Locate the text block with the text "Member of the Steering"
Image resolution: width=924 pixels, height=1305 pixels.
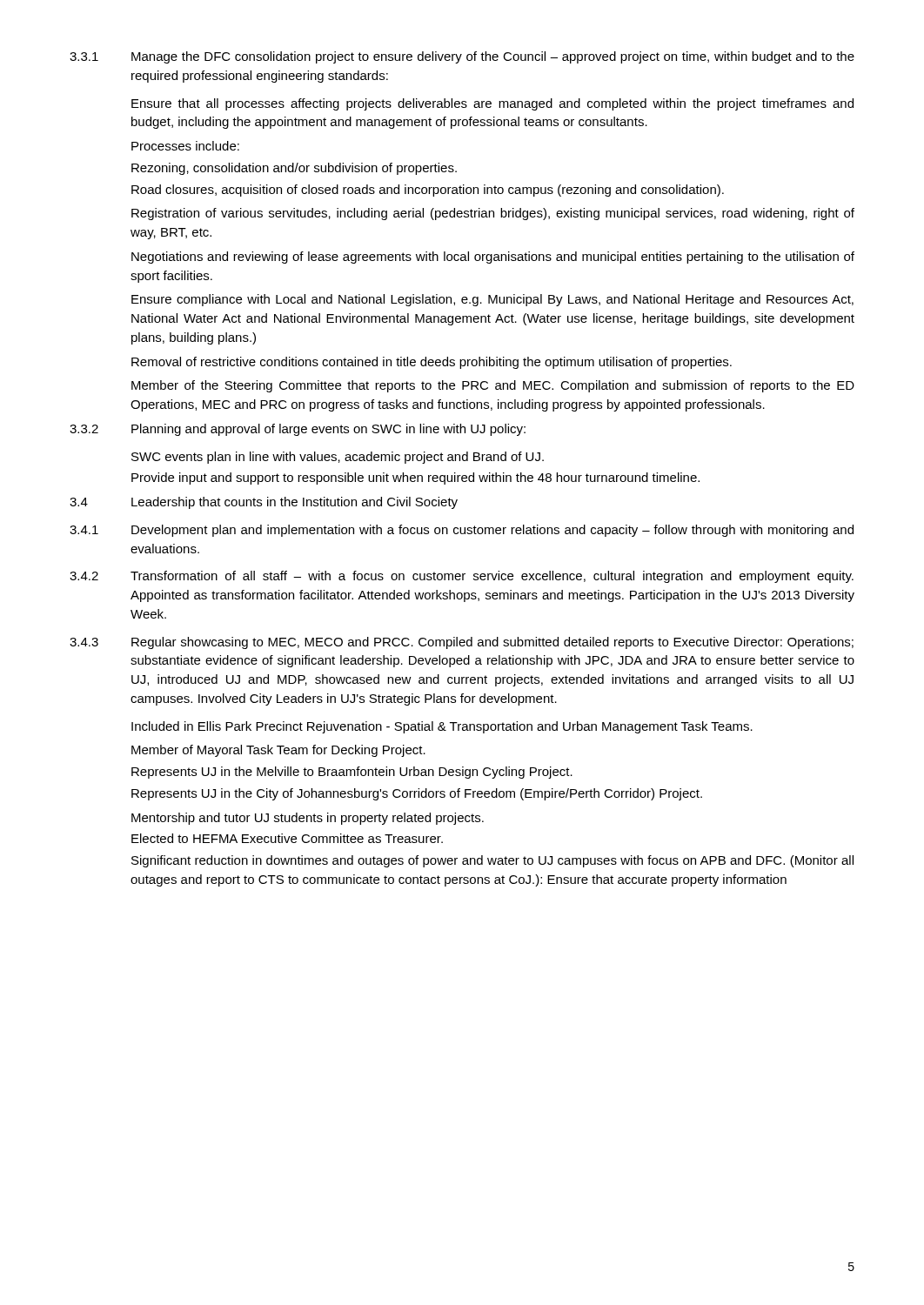click(x=492, y=395)
